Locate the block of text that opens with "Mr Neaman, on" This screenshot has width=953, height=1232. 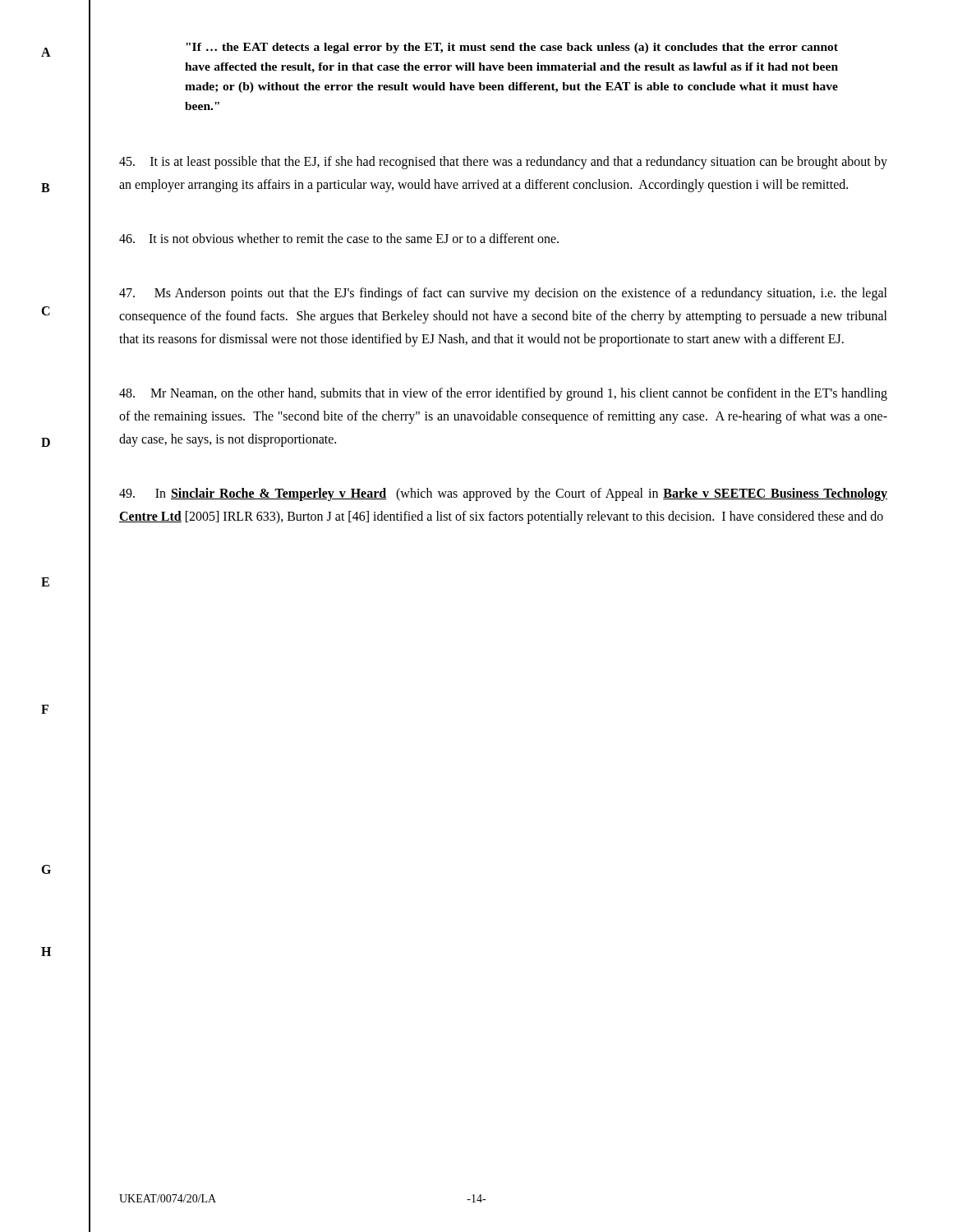(x=503, y=416)
